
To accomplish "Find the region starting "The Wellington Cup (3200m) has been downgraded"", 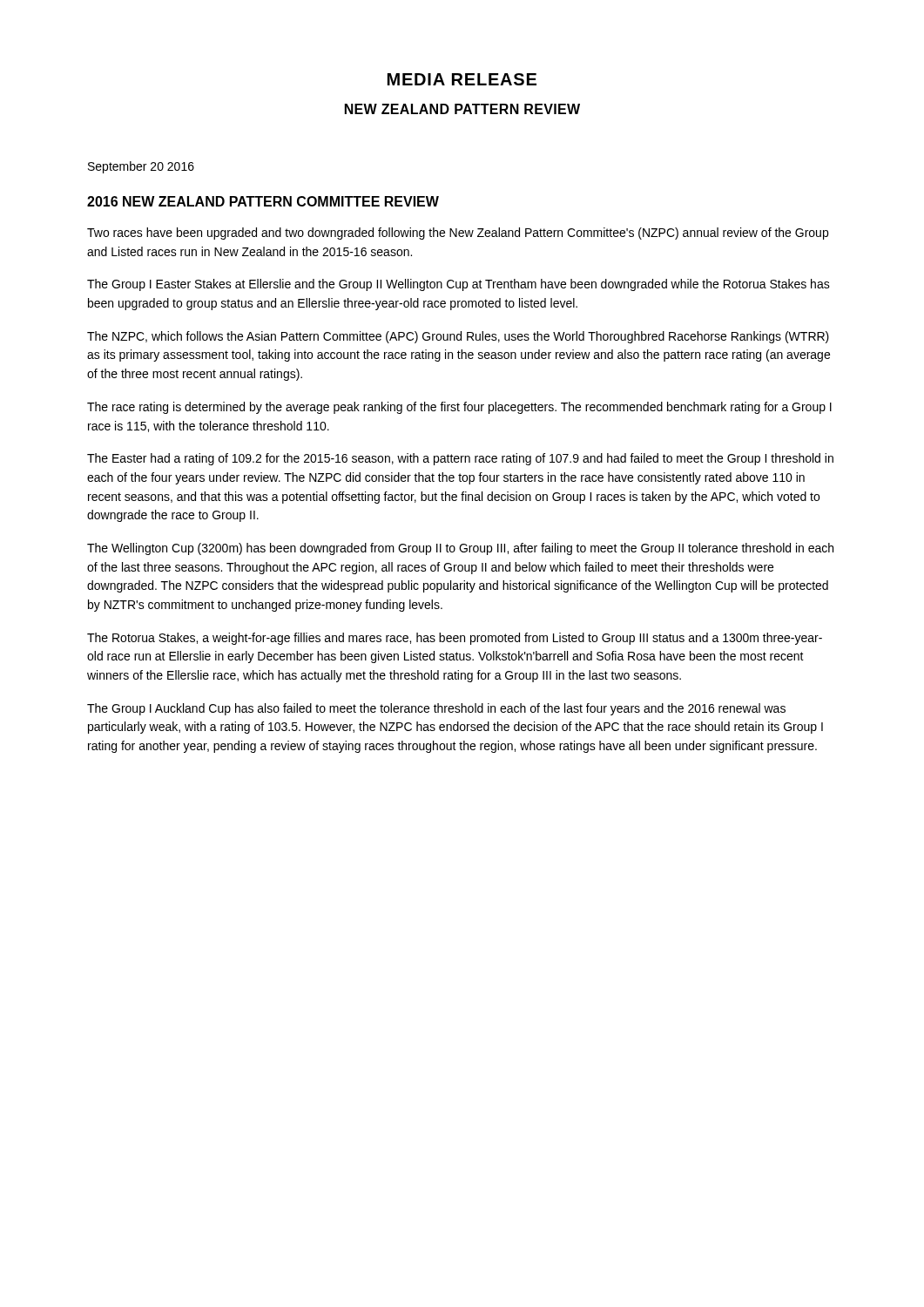I will [461, 576].
